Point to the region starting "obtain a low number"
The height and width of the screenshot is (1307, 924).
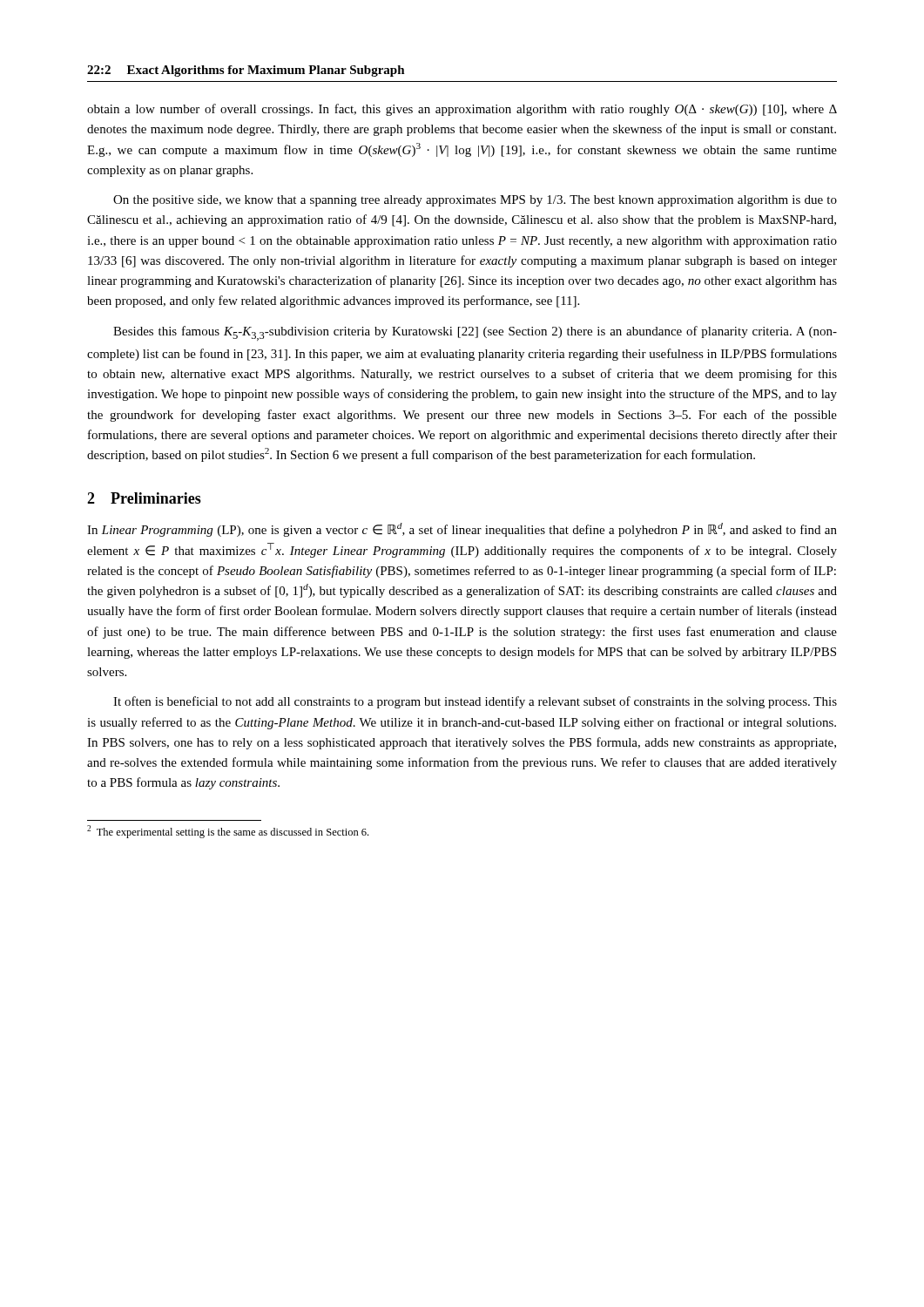pos(462,139)
